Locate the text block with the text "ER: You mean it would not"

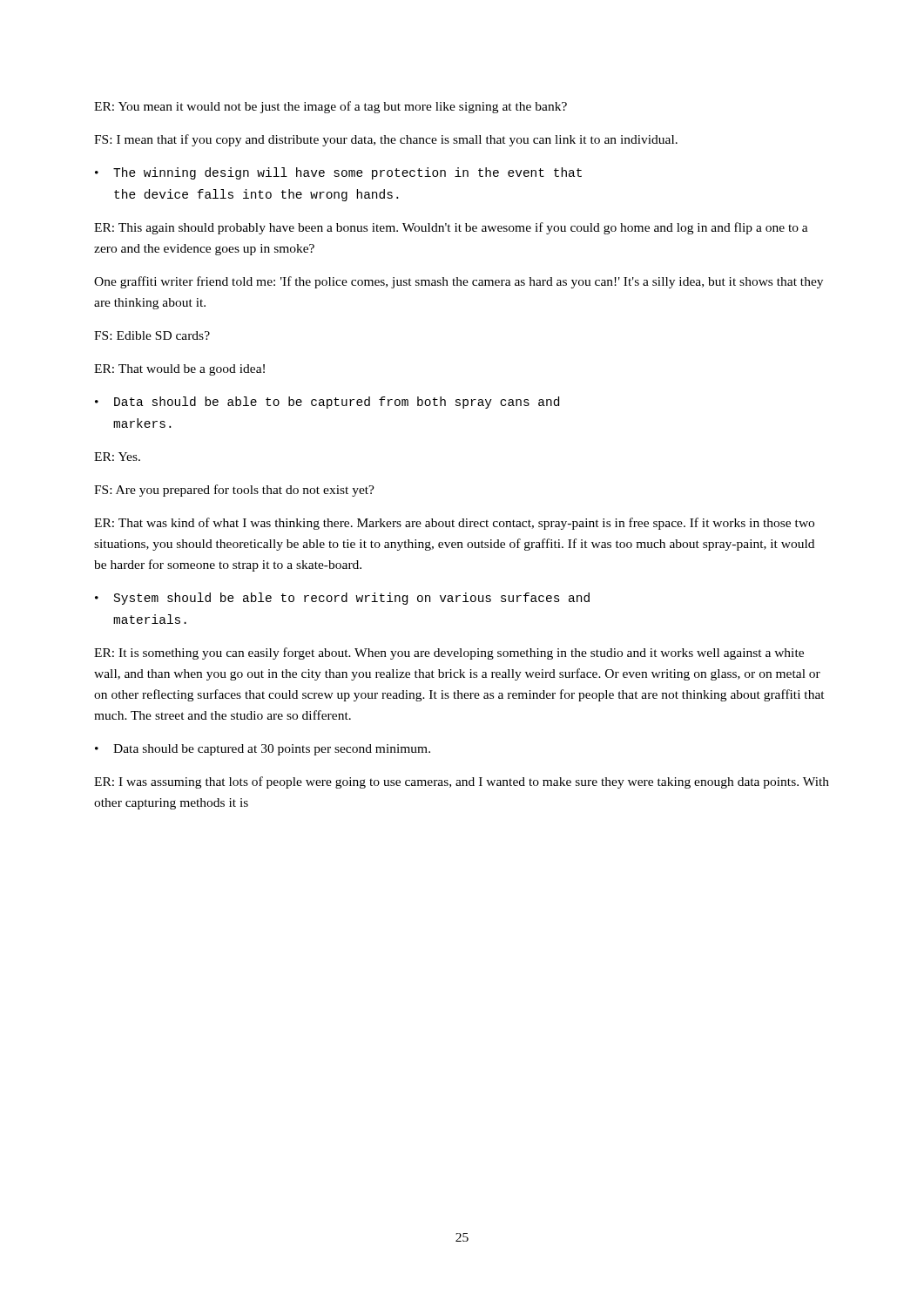tap(462, 106)
